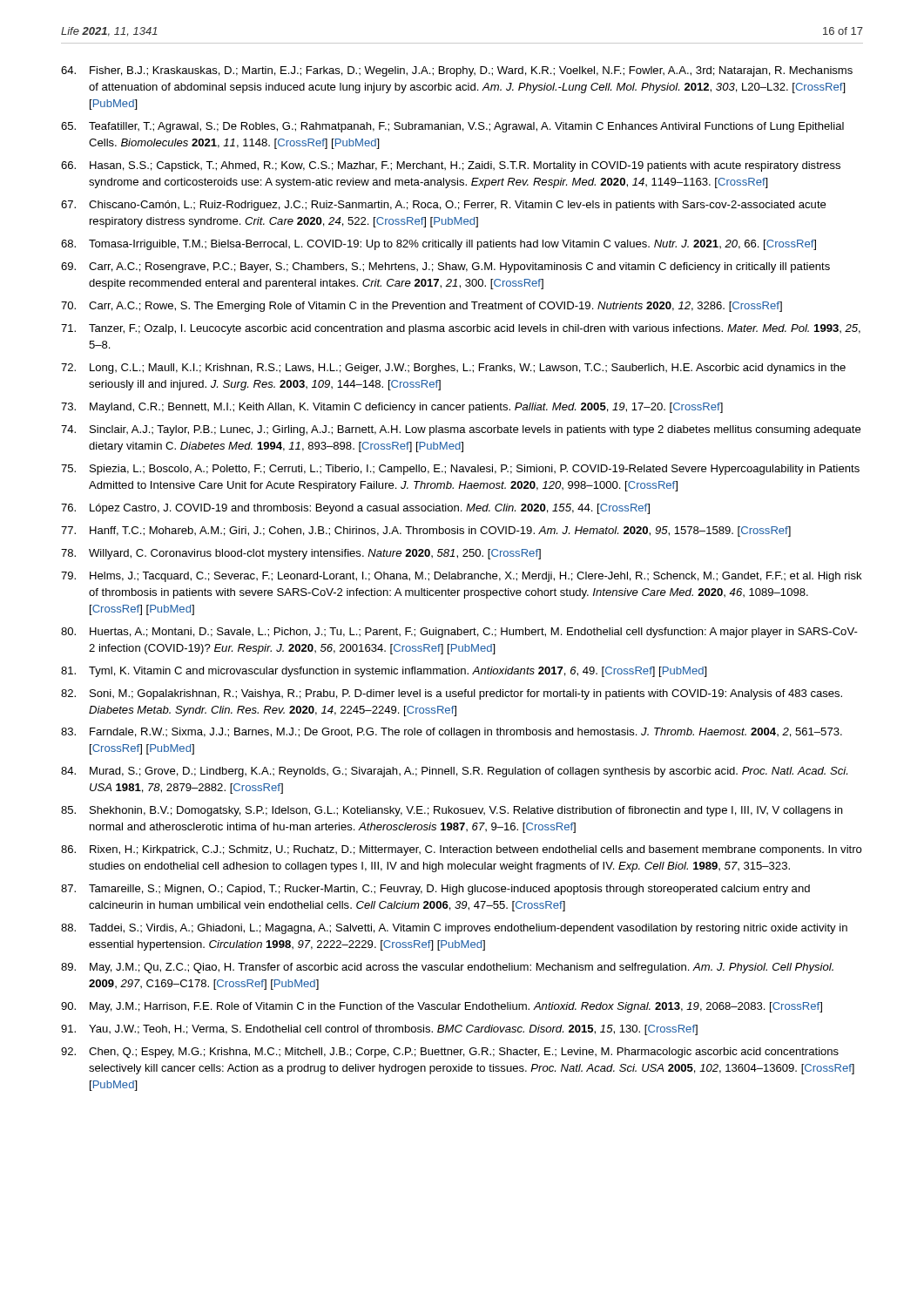The width and height of the screenshot is (924, 1307).
Task: Navigate to the region starting "80. Huertas, A.; Montani, D.; Savale,"
Action: point(462,640)
